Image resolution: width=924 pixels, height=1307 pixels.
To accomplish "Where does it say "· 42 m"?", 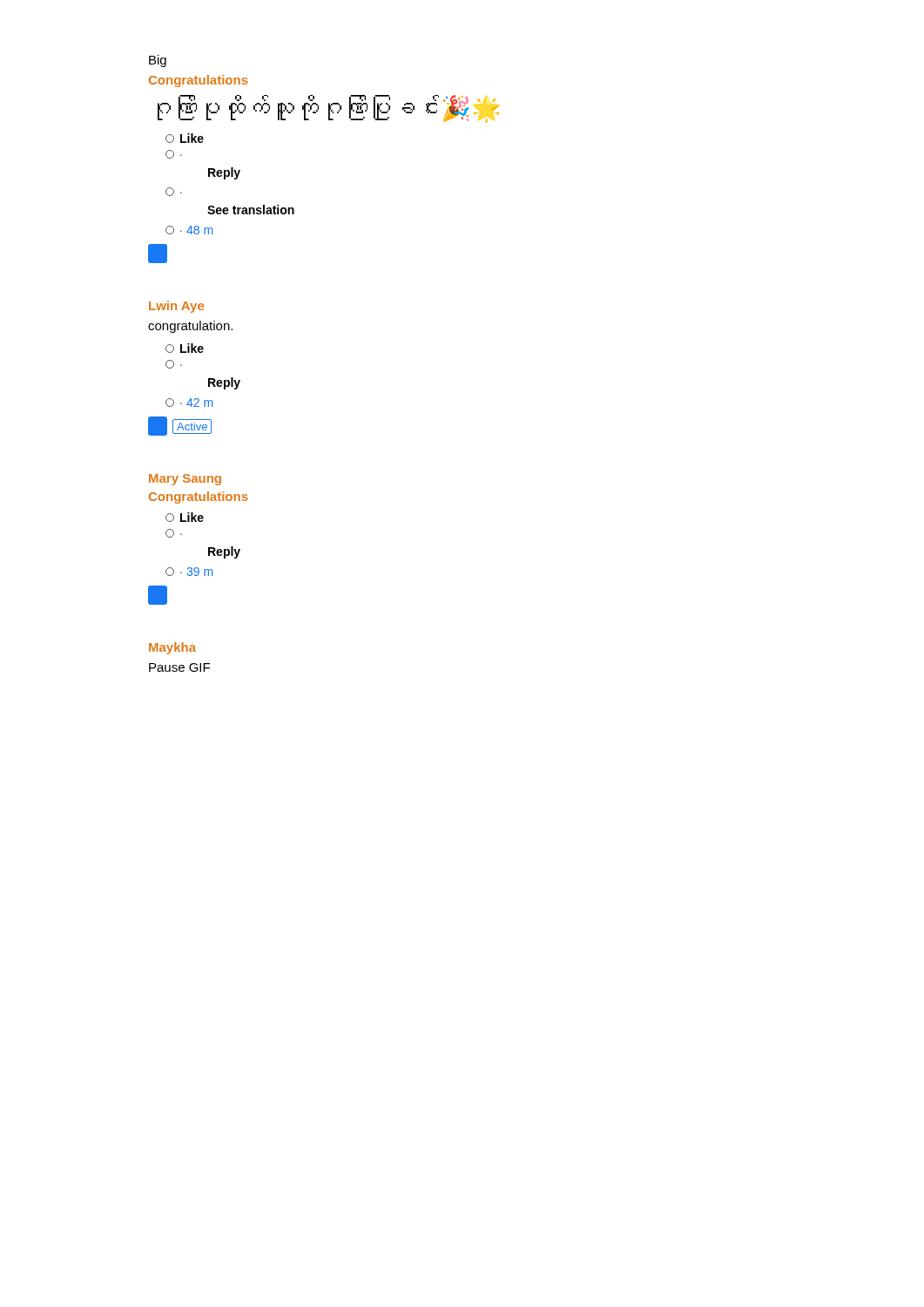I will click(190, 402).
